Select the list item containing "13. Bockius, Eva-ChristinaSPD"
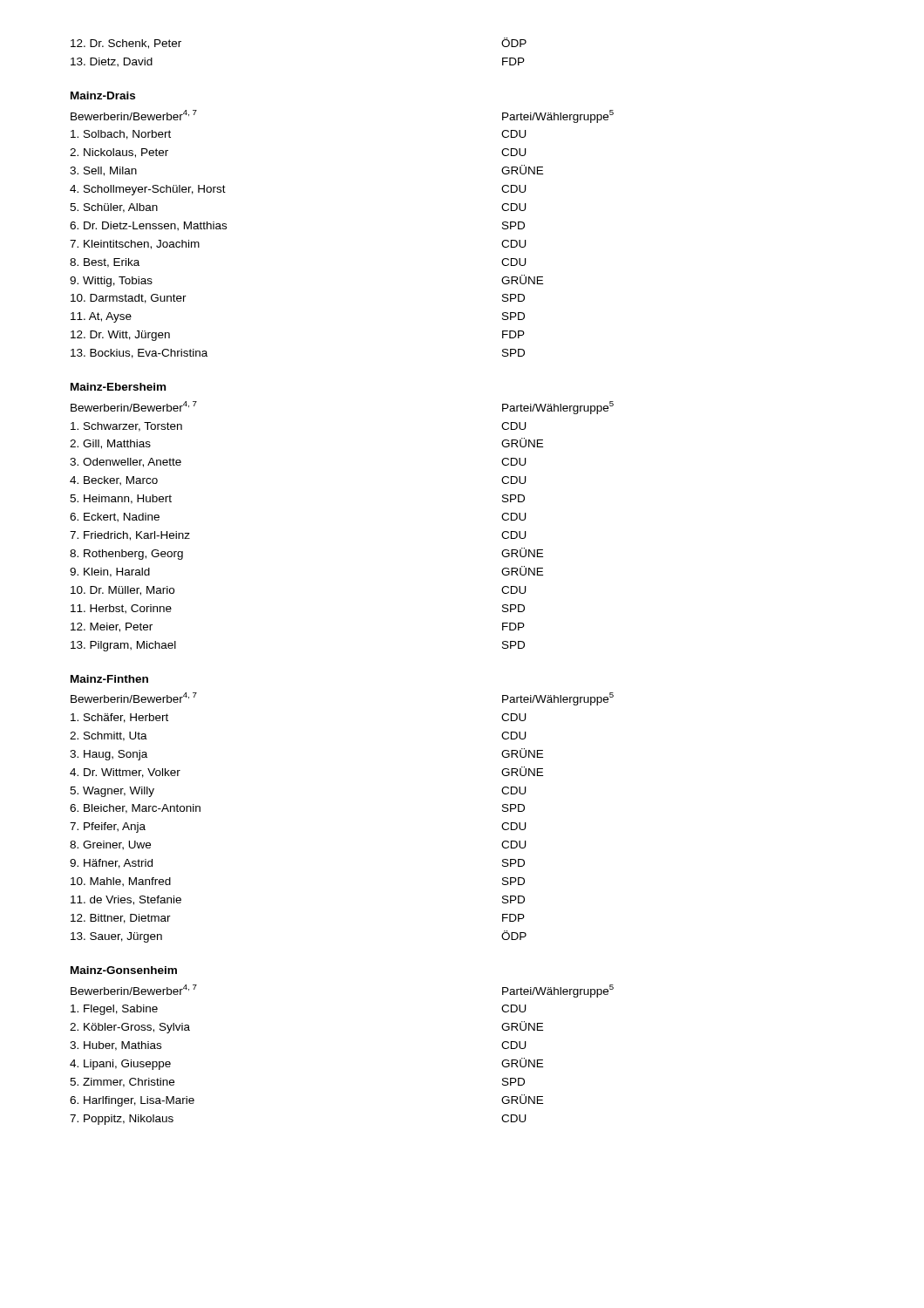This screenshot has height=1308, width=924. pos(127,354)
